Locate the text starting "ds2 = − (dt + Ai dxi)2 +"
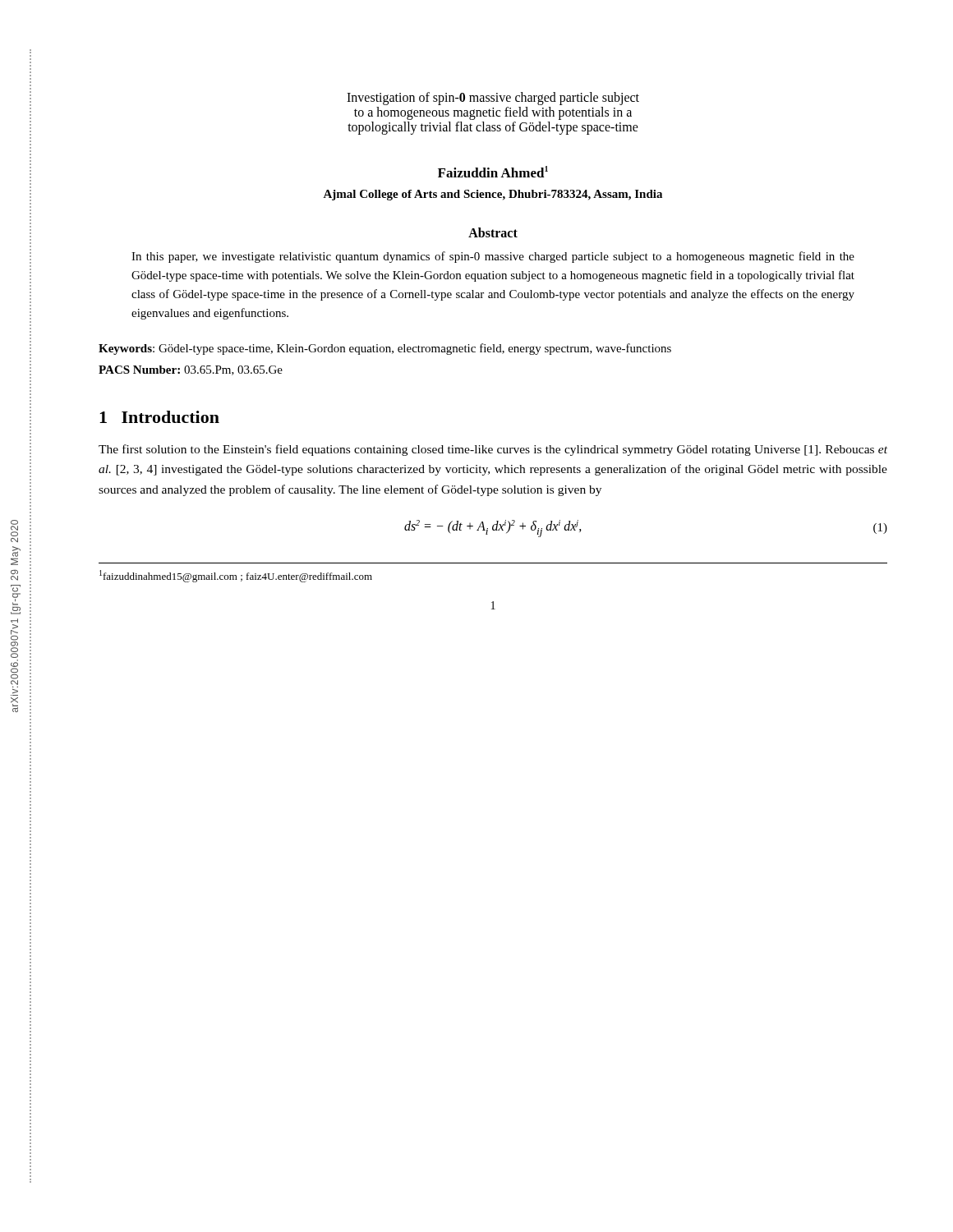The height and width of the screenshot is (1232, 953). [483, 529]
